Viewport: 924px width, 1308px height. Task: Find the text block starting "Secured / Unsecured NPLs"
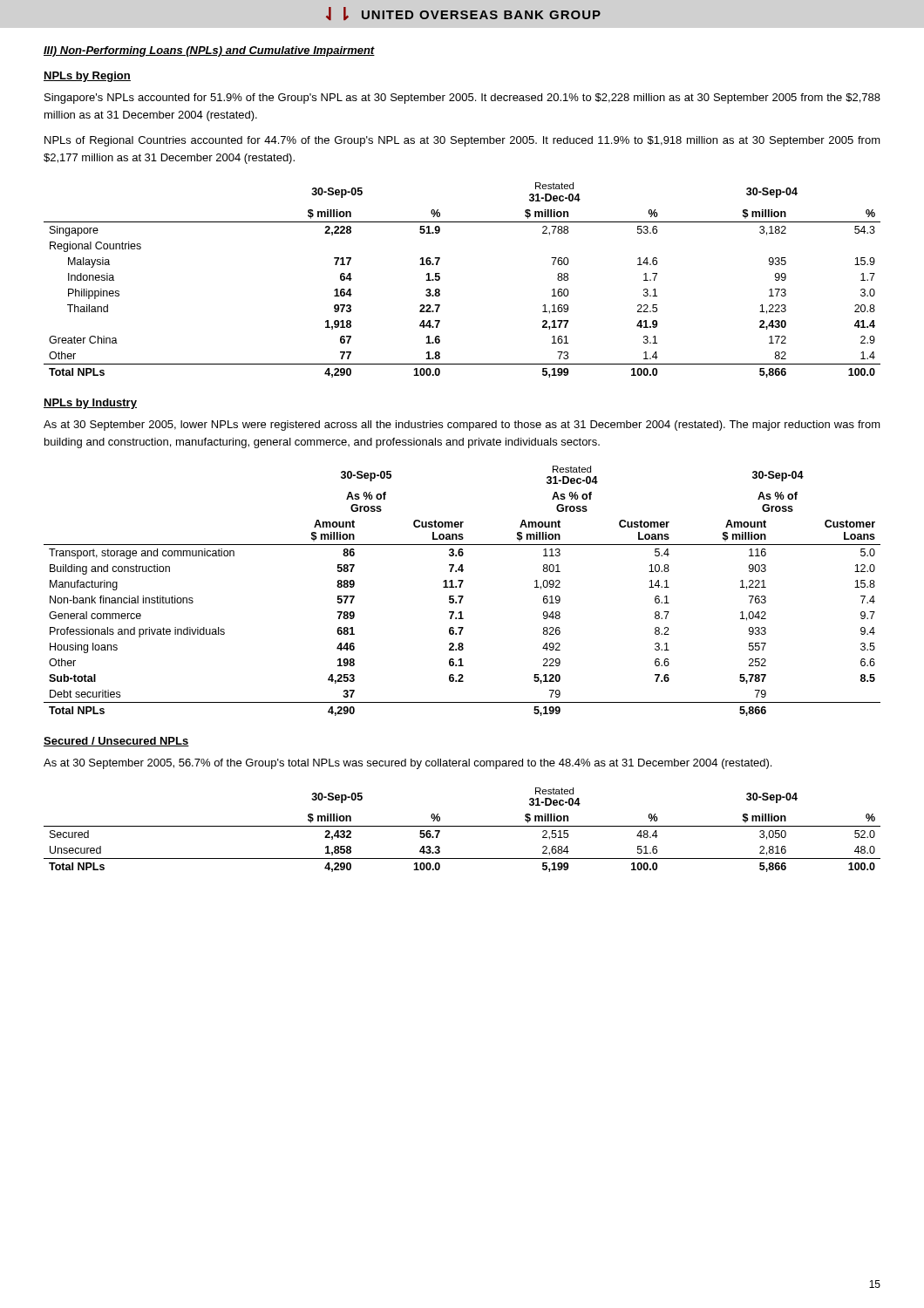pos(116,741)
